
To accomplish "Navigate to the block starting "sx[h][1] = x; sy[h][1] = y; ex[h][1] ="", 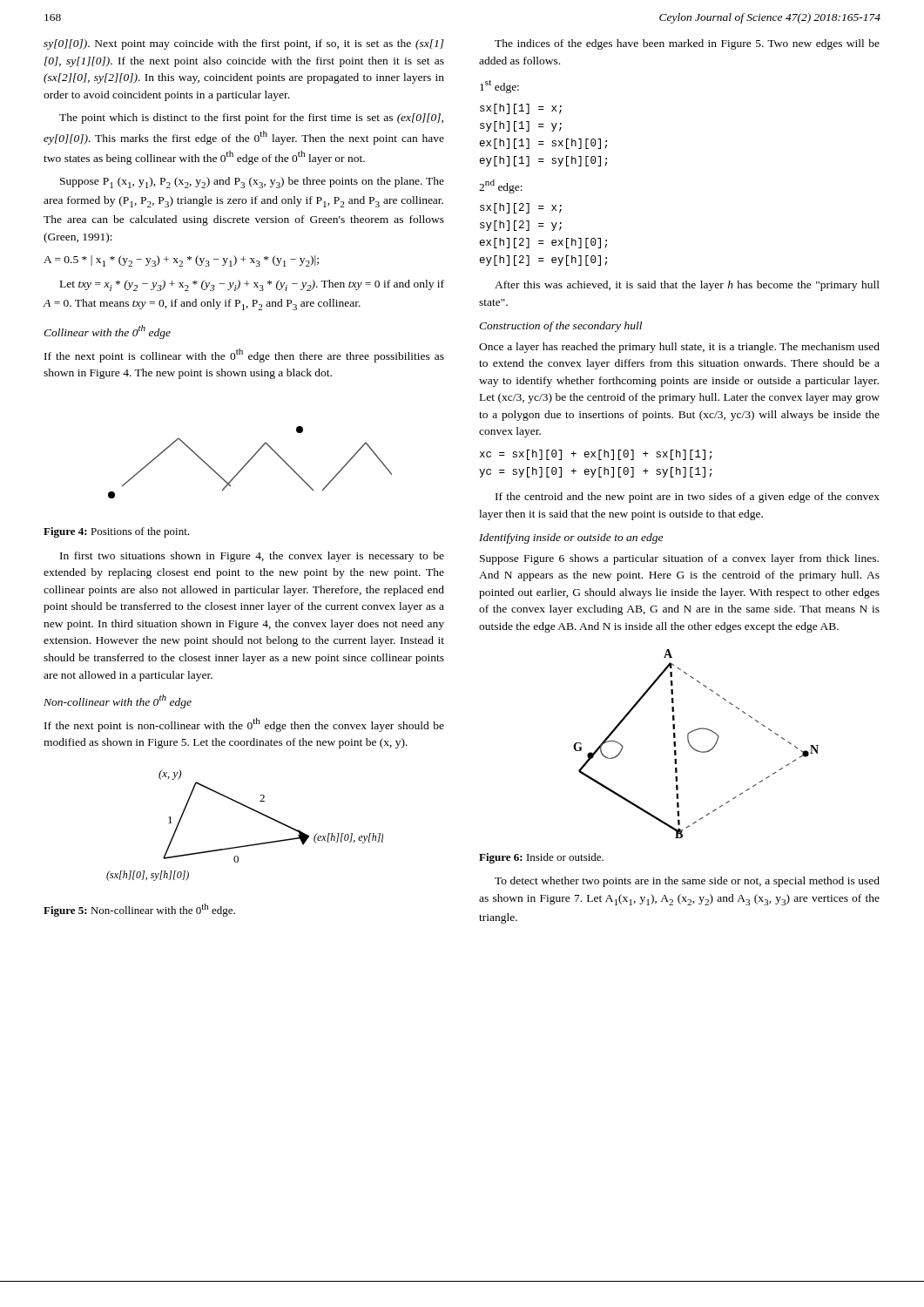I will point(521,109).
